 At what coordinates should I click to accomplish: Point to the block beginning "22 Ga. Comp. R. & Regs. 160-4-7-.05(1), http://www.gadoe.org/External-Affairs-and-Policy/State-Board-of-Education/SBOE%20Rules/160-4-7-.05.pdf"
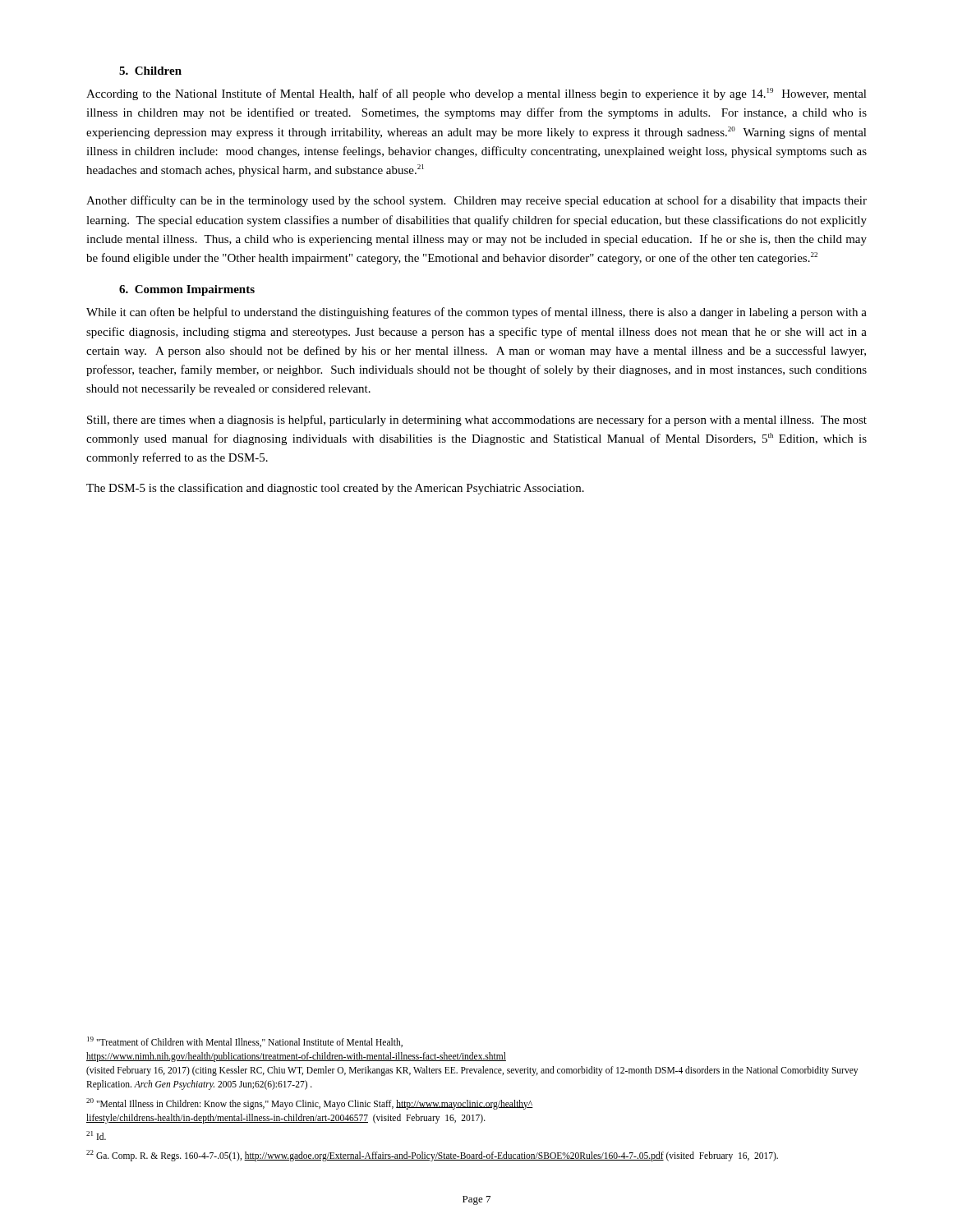(x=432, y=1154)
